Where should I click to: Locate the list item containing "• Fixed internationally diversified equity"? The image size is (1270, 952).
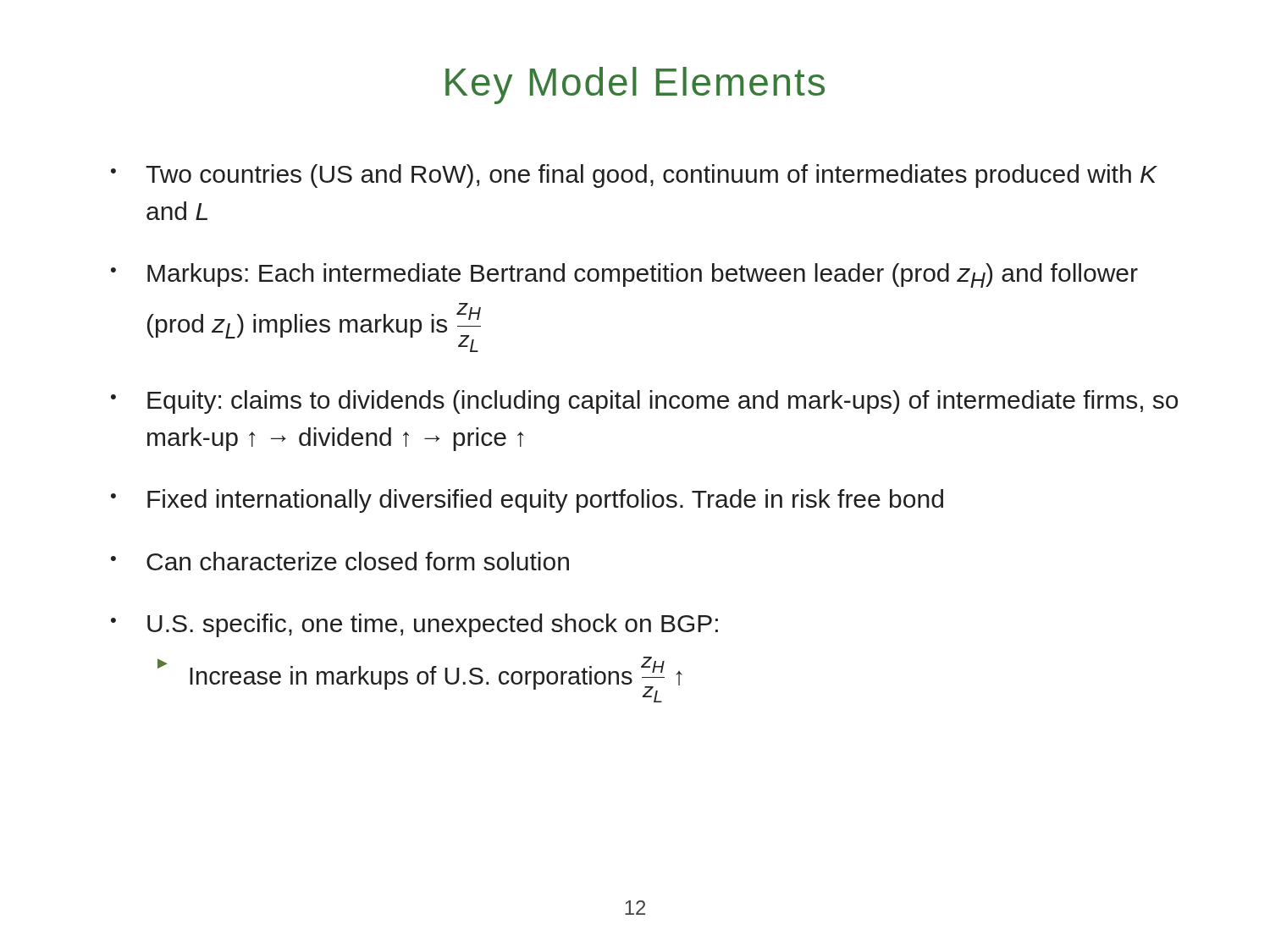coord(652,499)
